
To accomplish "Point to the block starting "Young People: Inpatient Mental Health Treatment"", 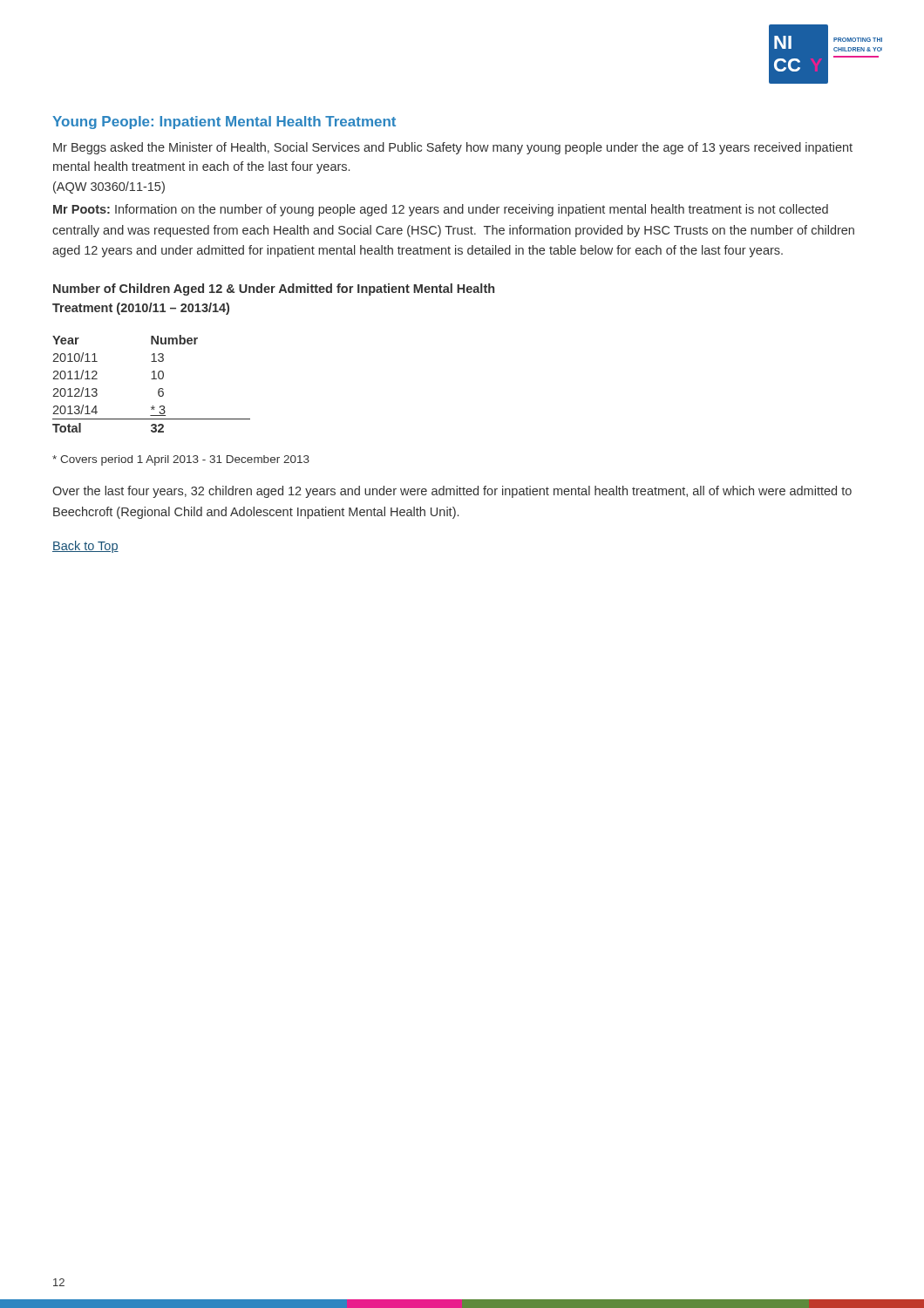I will 224,123.
